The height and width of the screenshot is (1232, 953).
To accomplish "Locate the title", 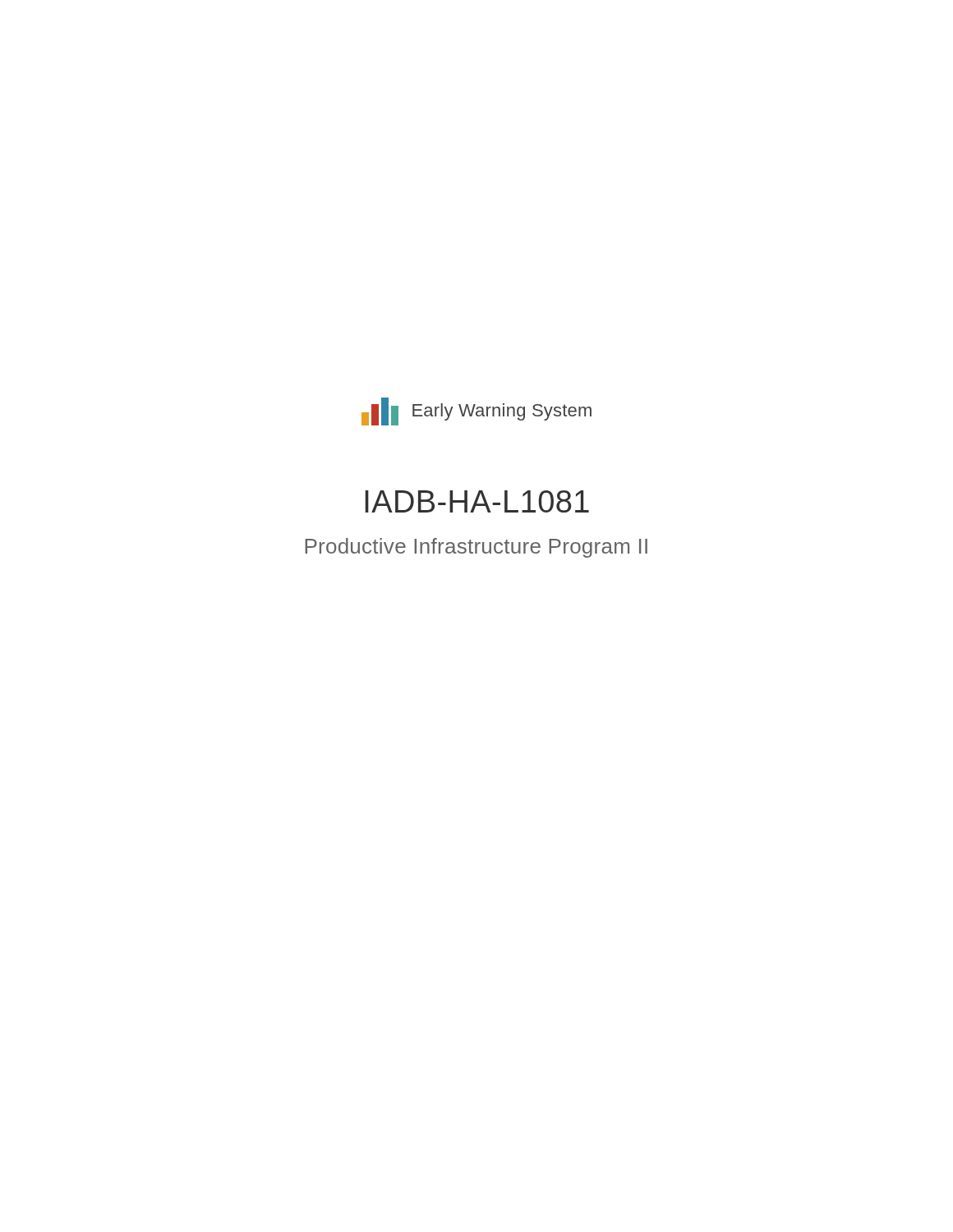I will [x=476, y=502].
